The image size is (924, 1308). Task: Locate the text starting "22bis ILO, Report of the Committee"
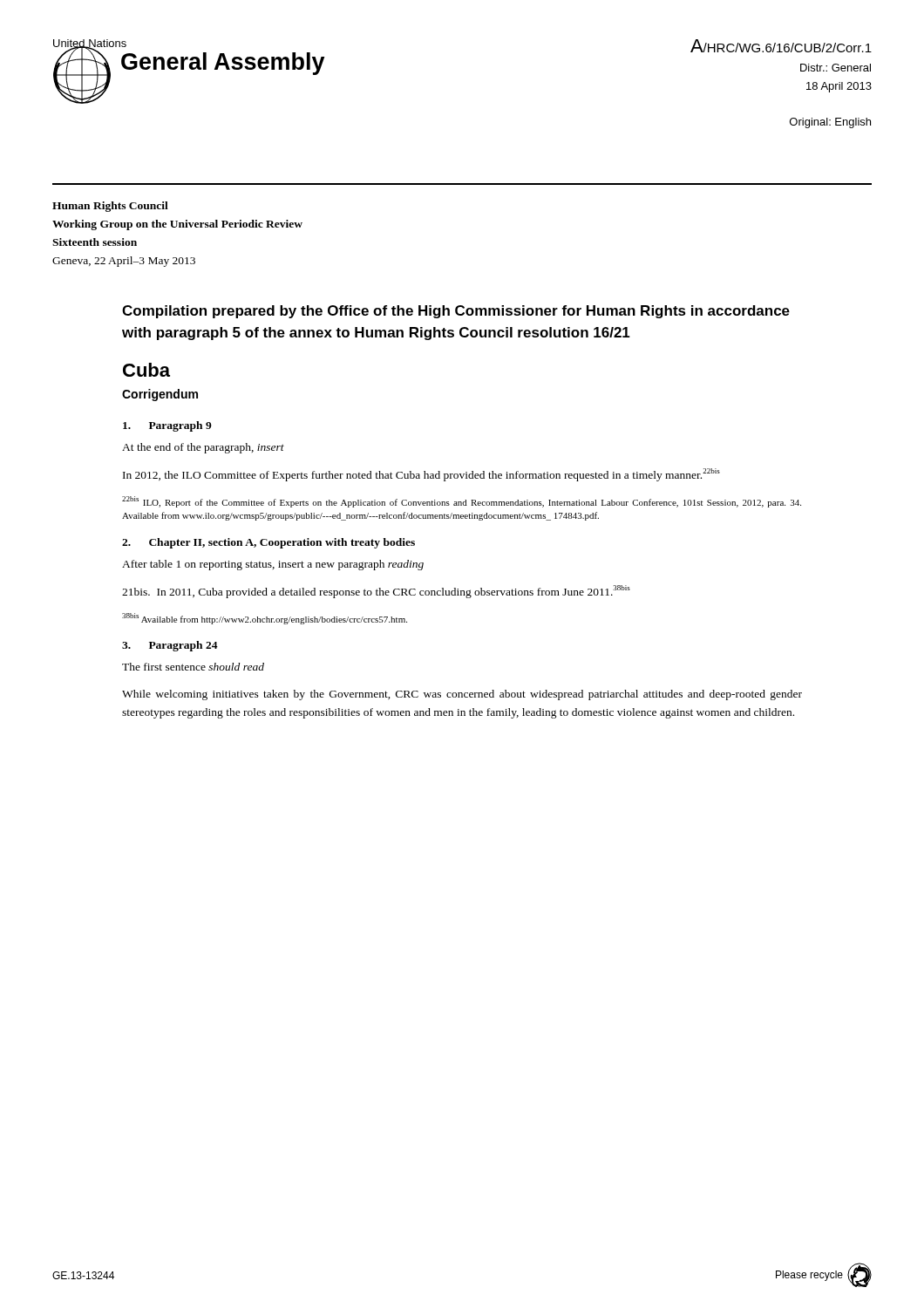pos(462,507)
